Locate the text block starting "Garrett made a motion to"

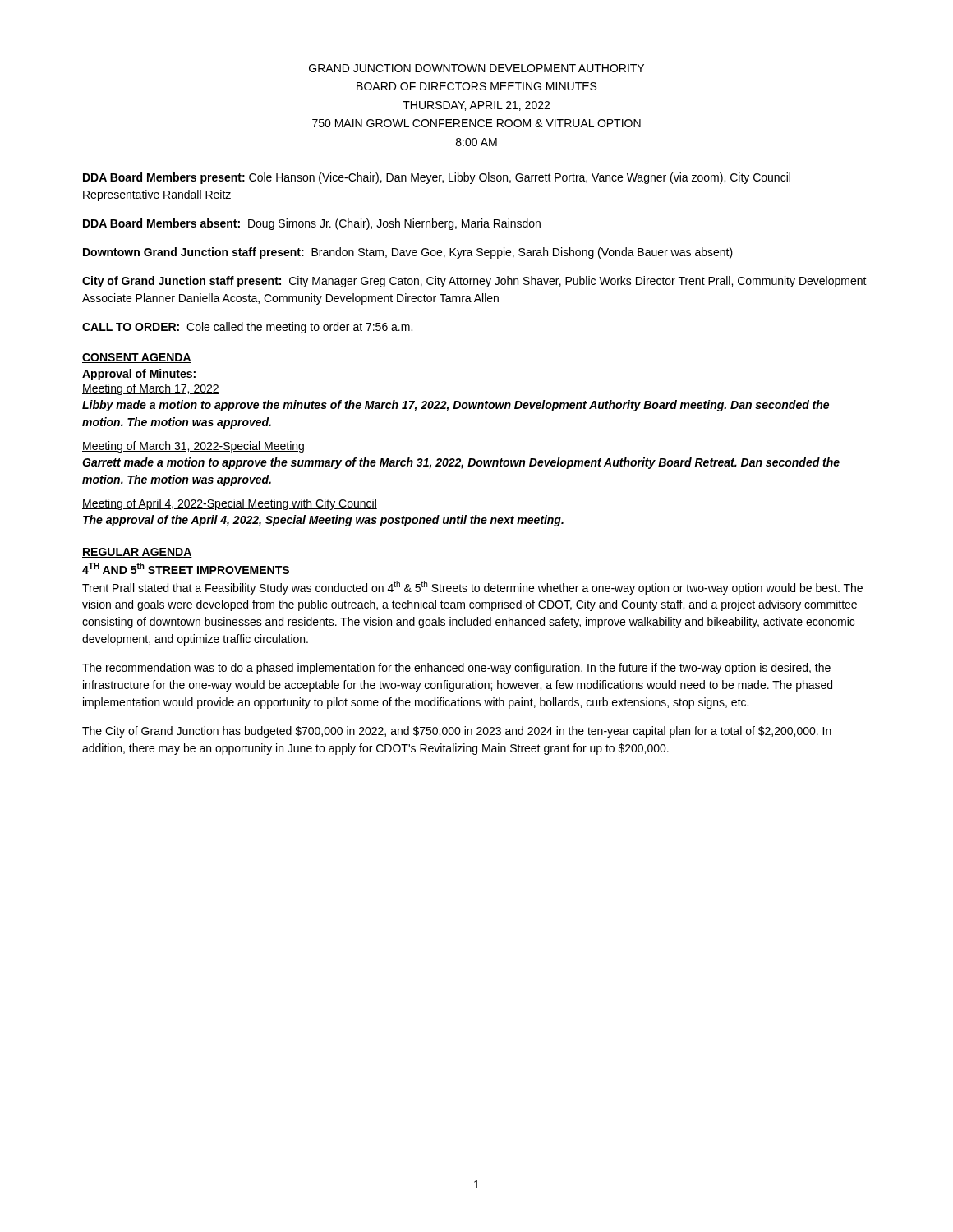click(x=461, y=471)
